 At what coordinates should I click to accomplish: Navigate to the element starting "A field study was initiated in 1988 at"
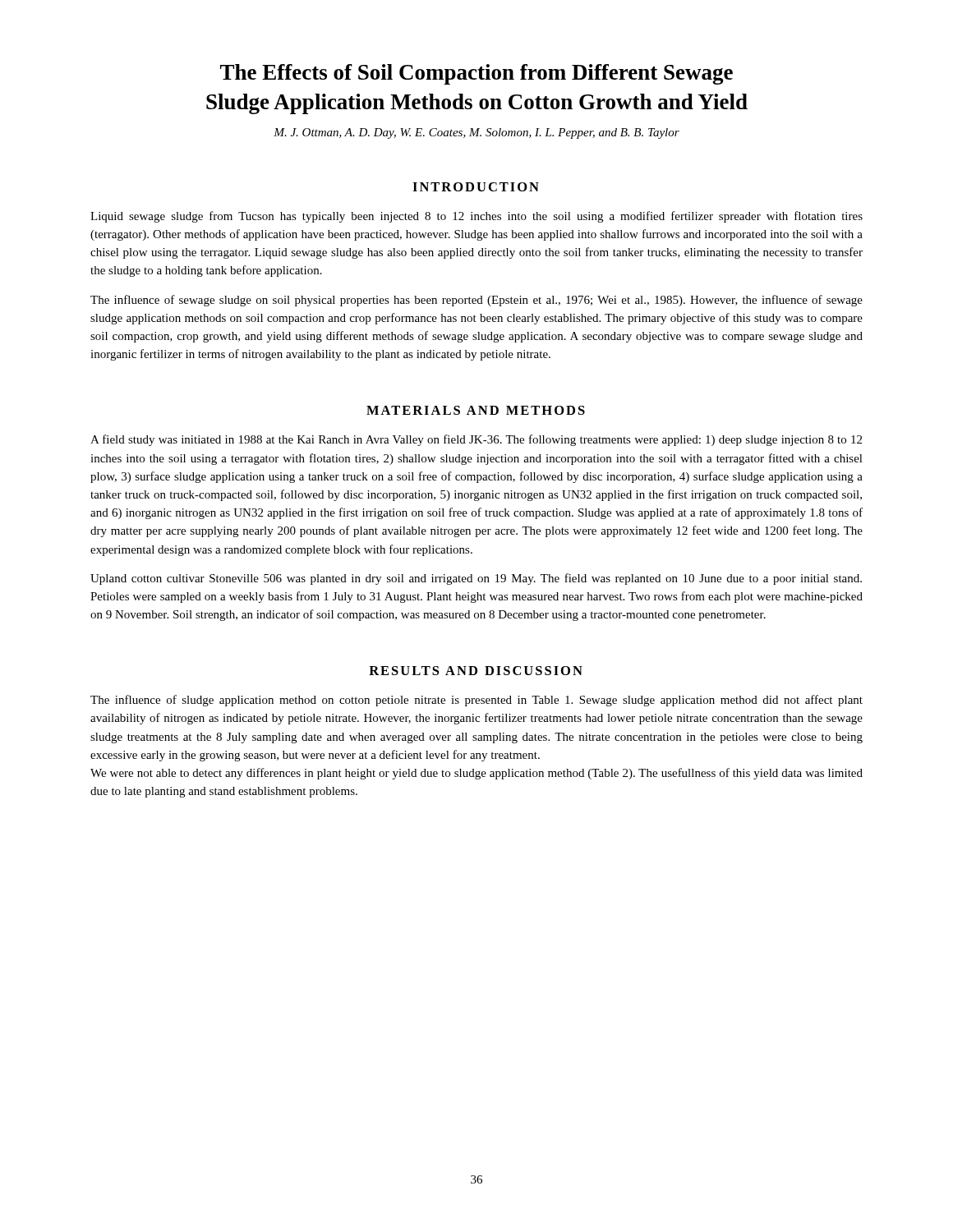click(476, 494)
